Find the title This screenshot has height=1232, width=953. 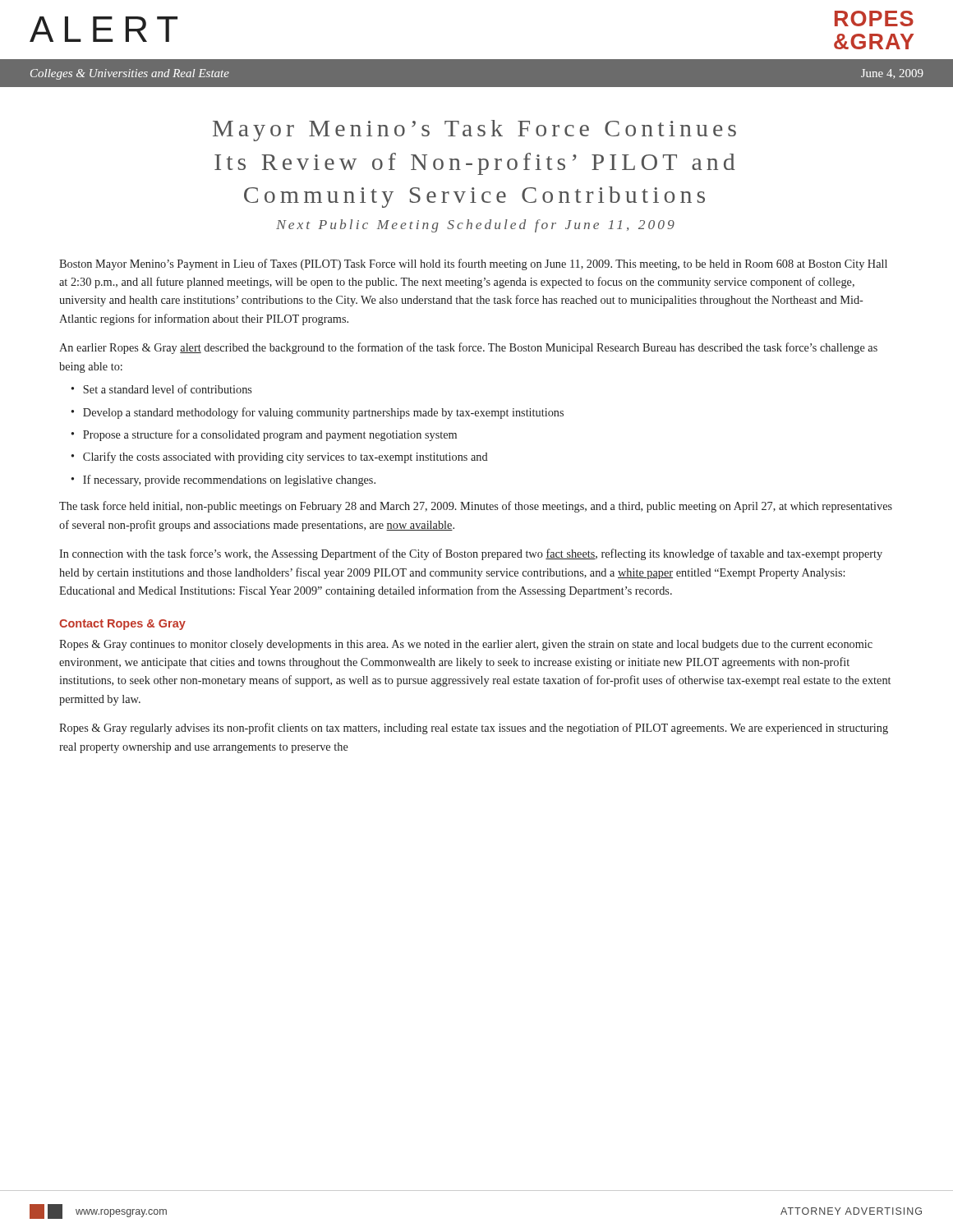click(476, 172)
